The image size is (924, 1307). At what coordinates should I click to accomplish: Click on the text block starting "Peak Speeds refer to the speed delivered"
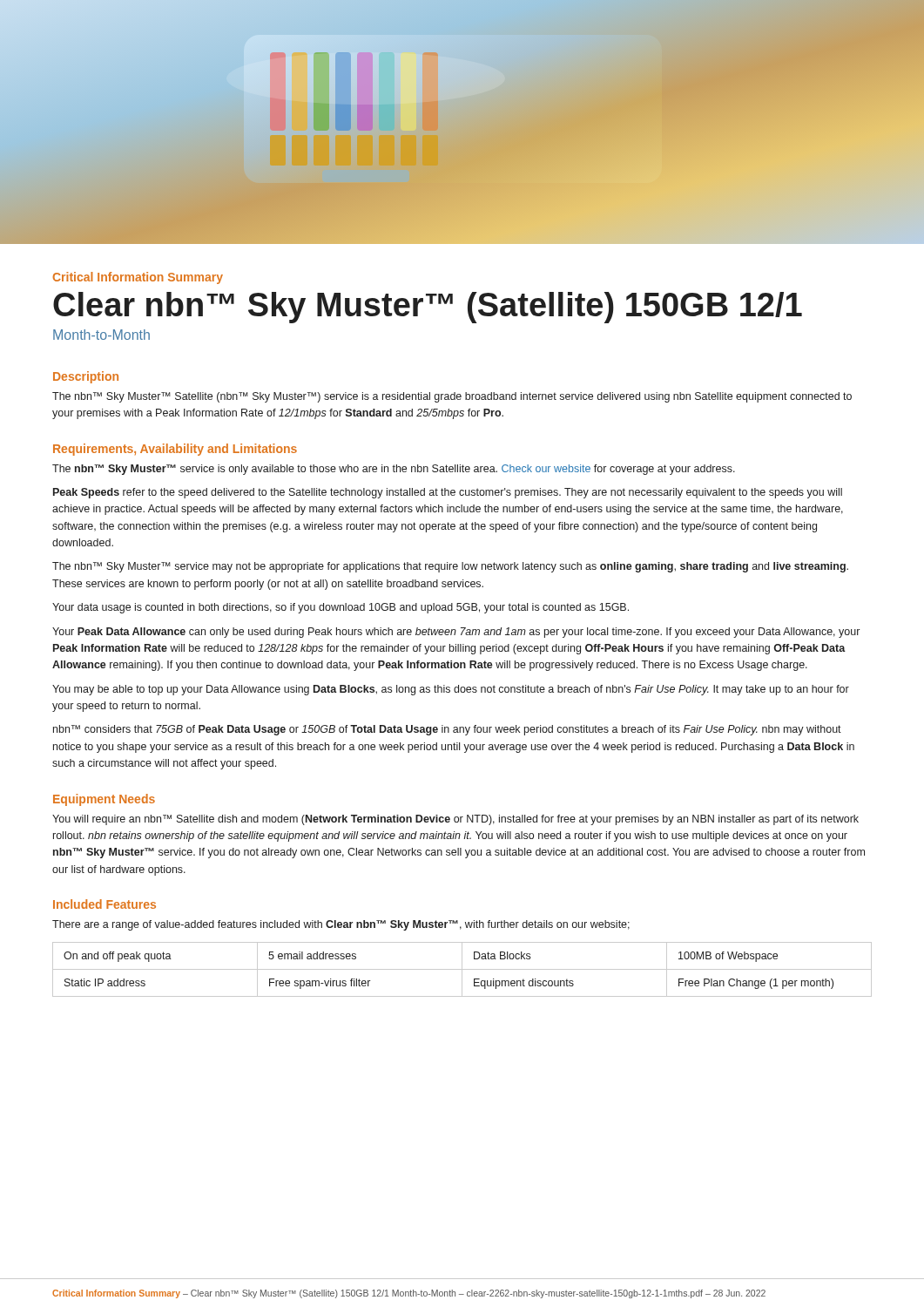point(448,518)
